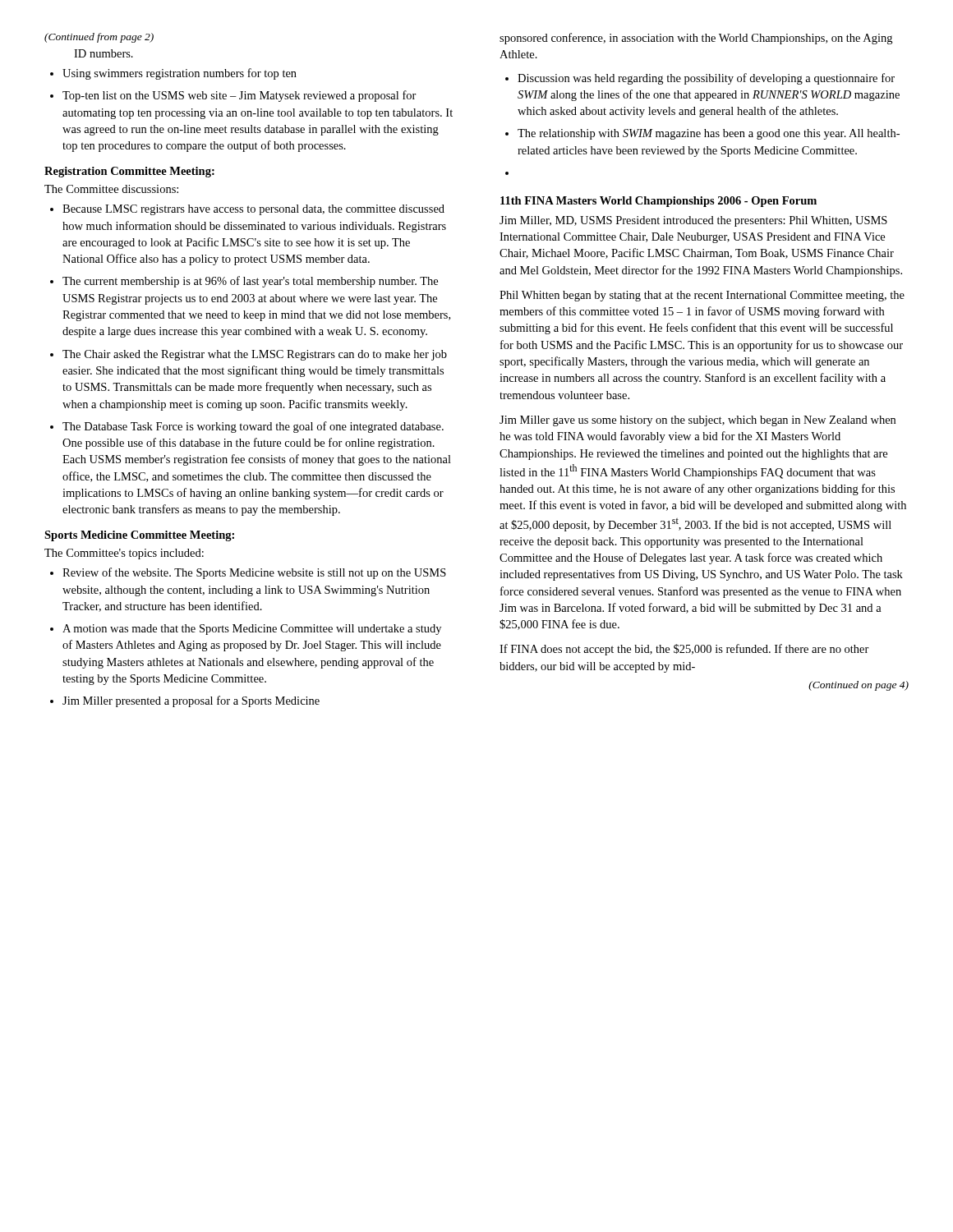Viewport: 953px width, 1232px height.
Task: Navigate to the element starting "11th FINA Masters World Championships 2006"
Action: (658, 201)
